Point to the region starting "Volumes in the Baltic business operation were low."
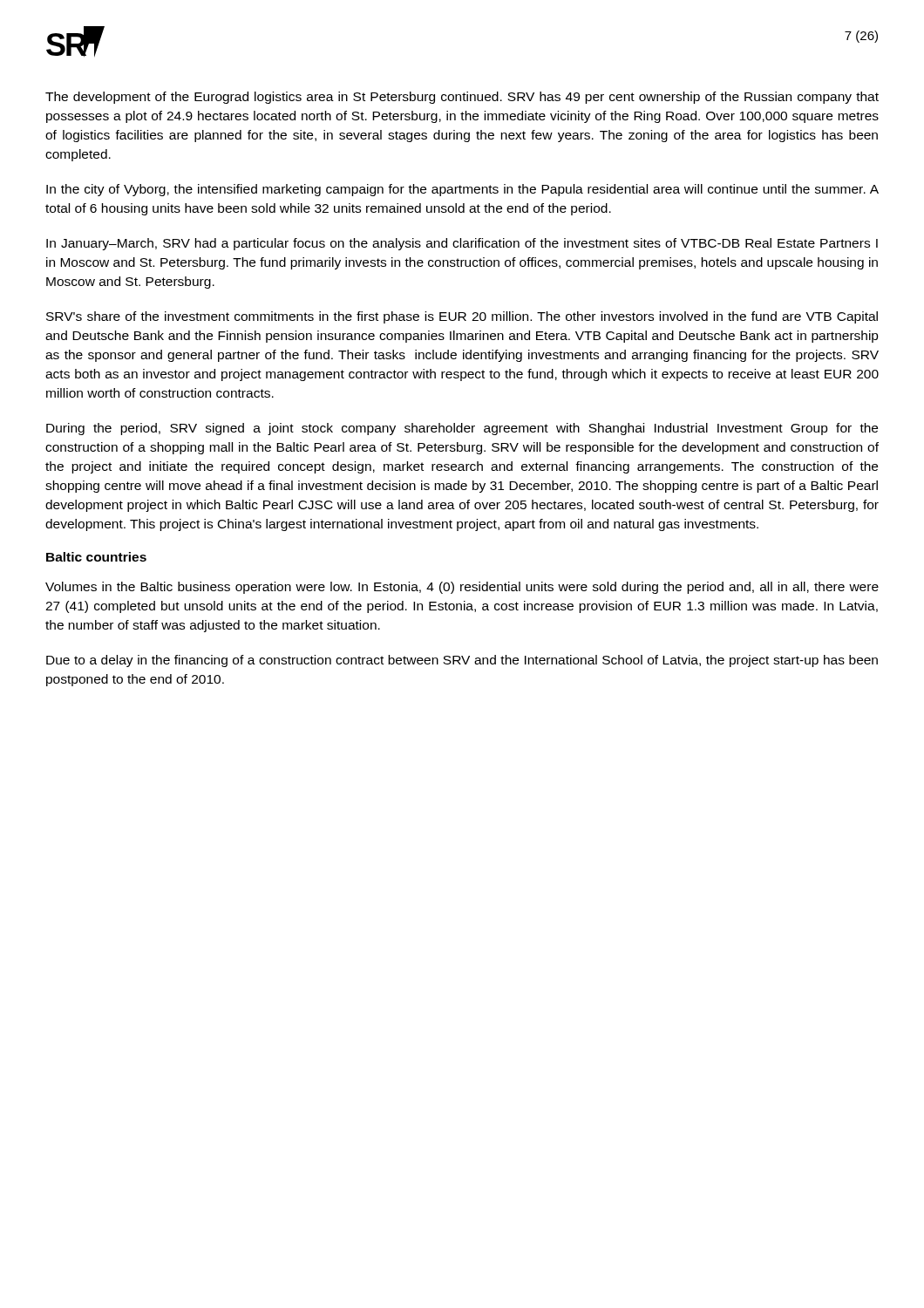This screenshot has height=1308, width=924. pyautogui.click(x=462, y=606)
